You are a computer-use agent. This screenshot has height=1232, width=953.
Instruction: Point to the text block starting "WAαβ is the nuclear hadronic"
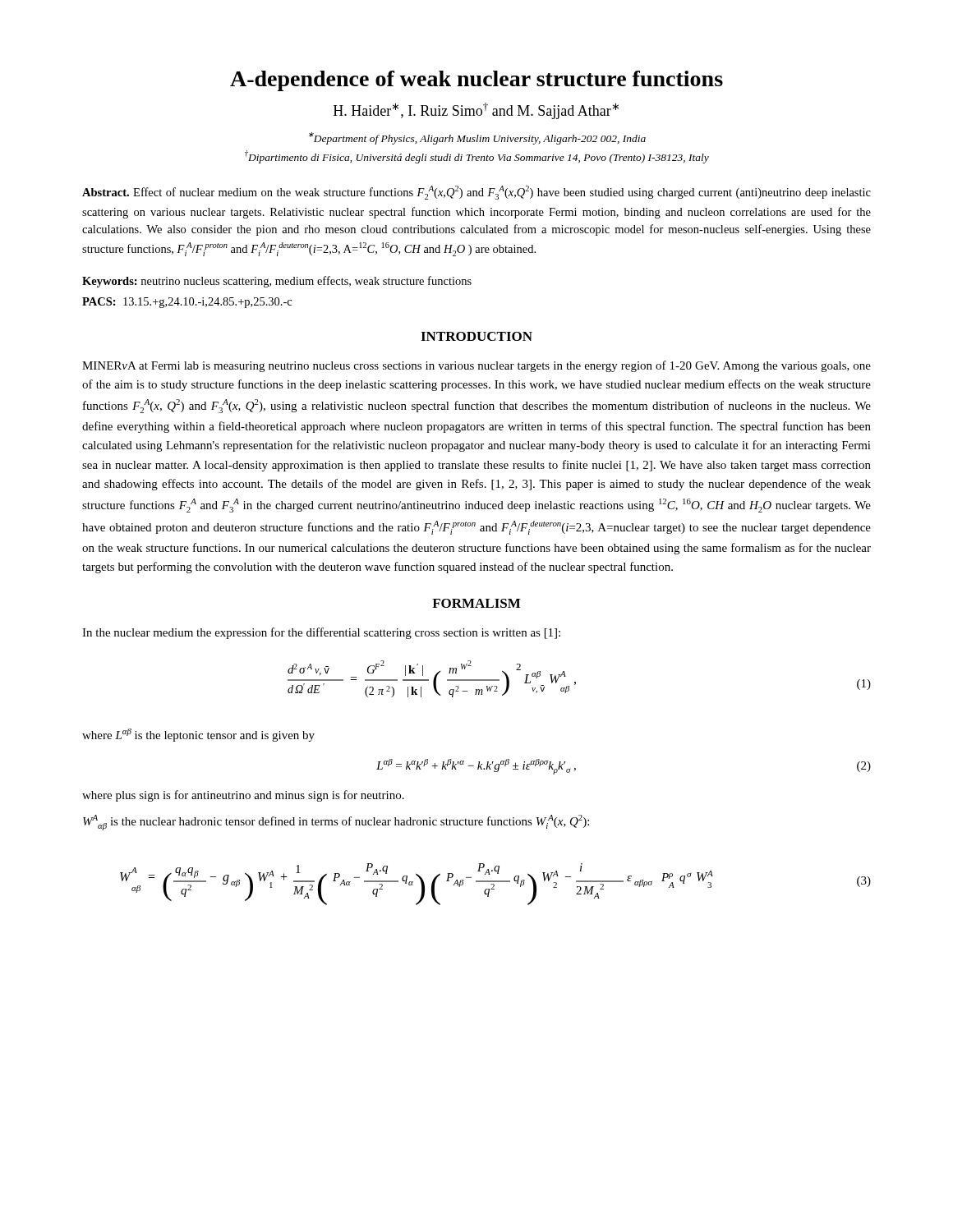336,821
